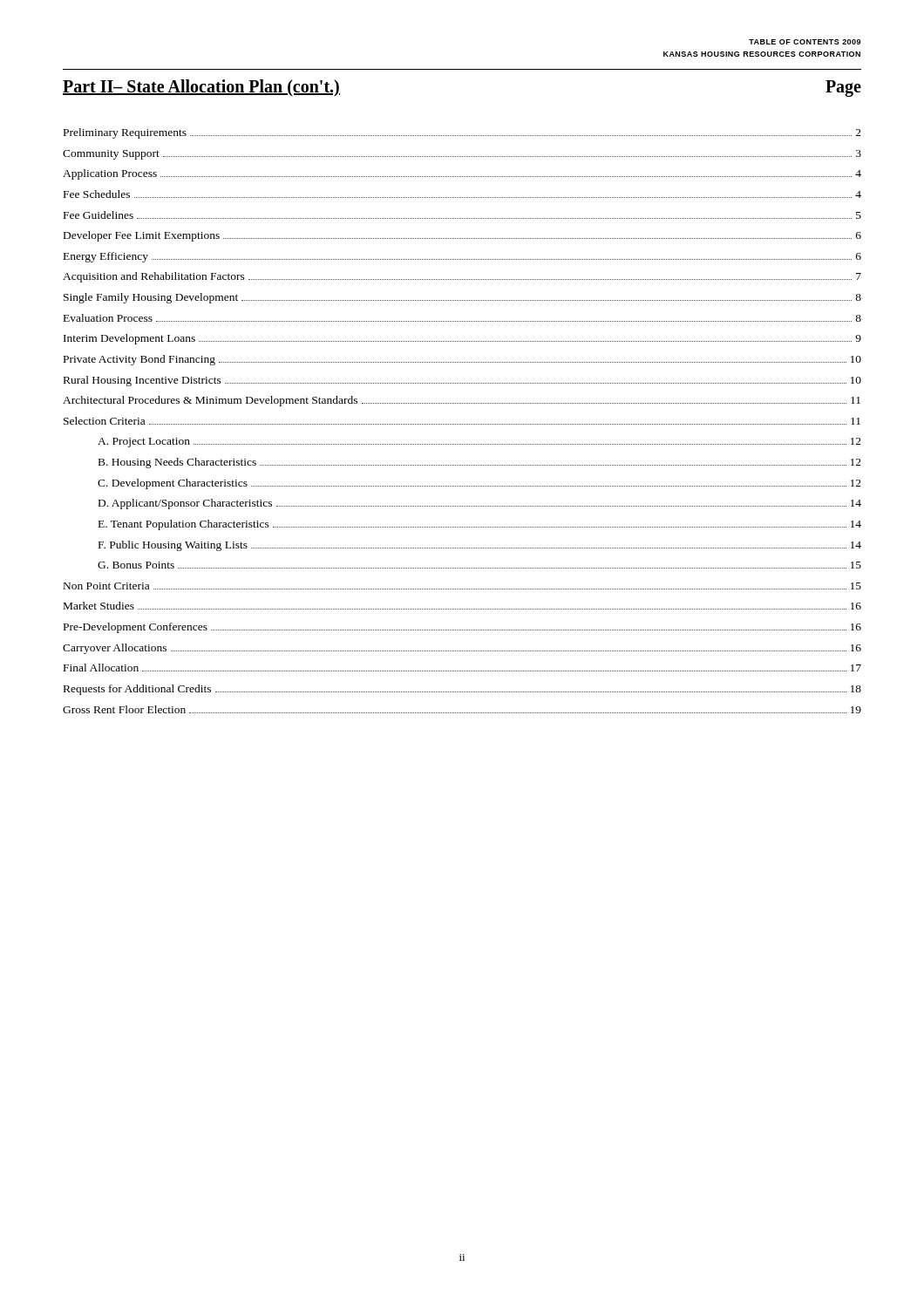924x1308 pixels.
Task: Point to the region starting "Energy Efficiency 6"
Action: point(462,256)
